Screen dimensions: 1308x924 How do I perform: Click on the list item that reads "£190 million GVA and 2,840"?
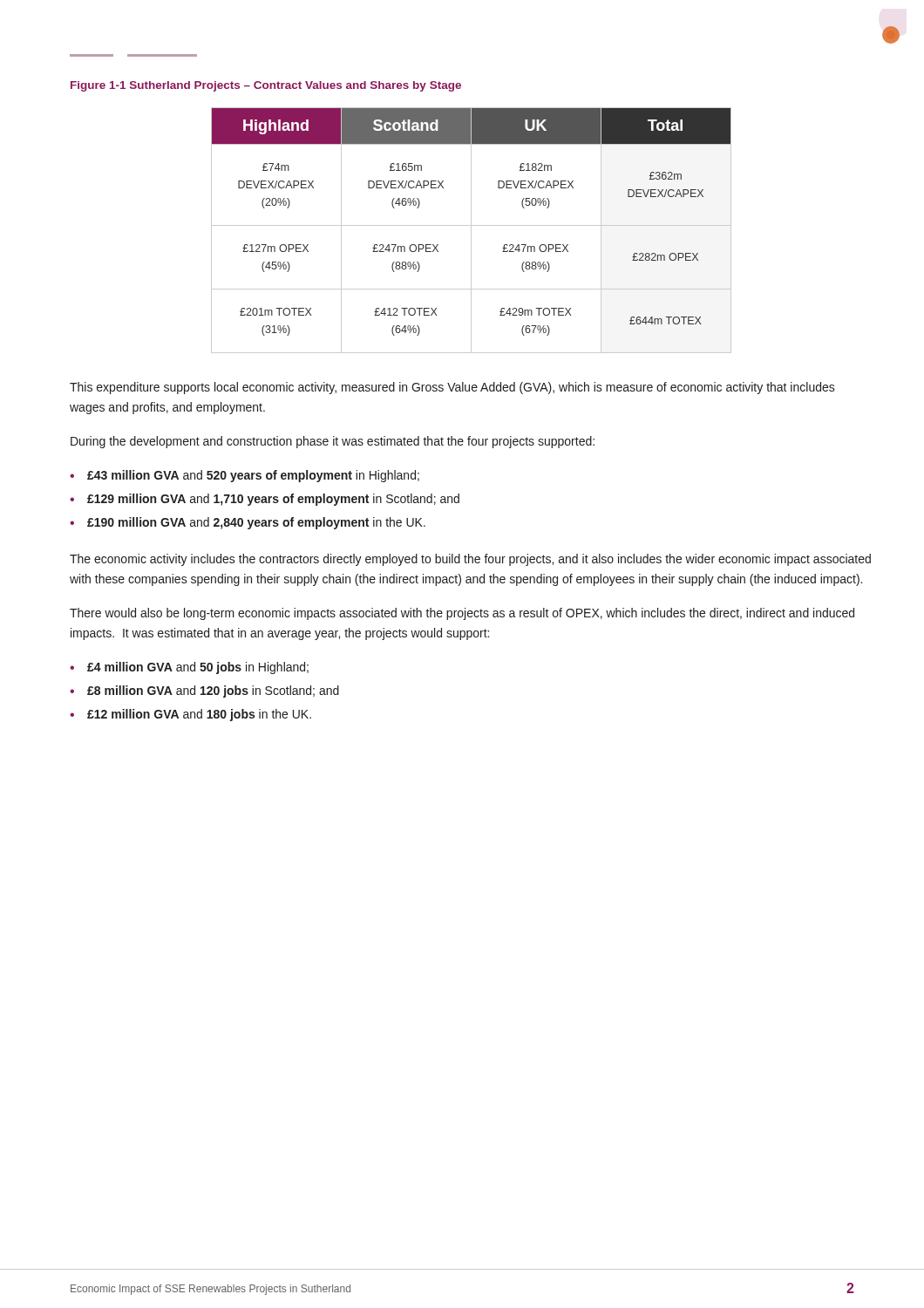pos(257,523)
